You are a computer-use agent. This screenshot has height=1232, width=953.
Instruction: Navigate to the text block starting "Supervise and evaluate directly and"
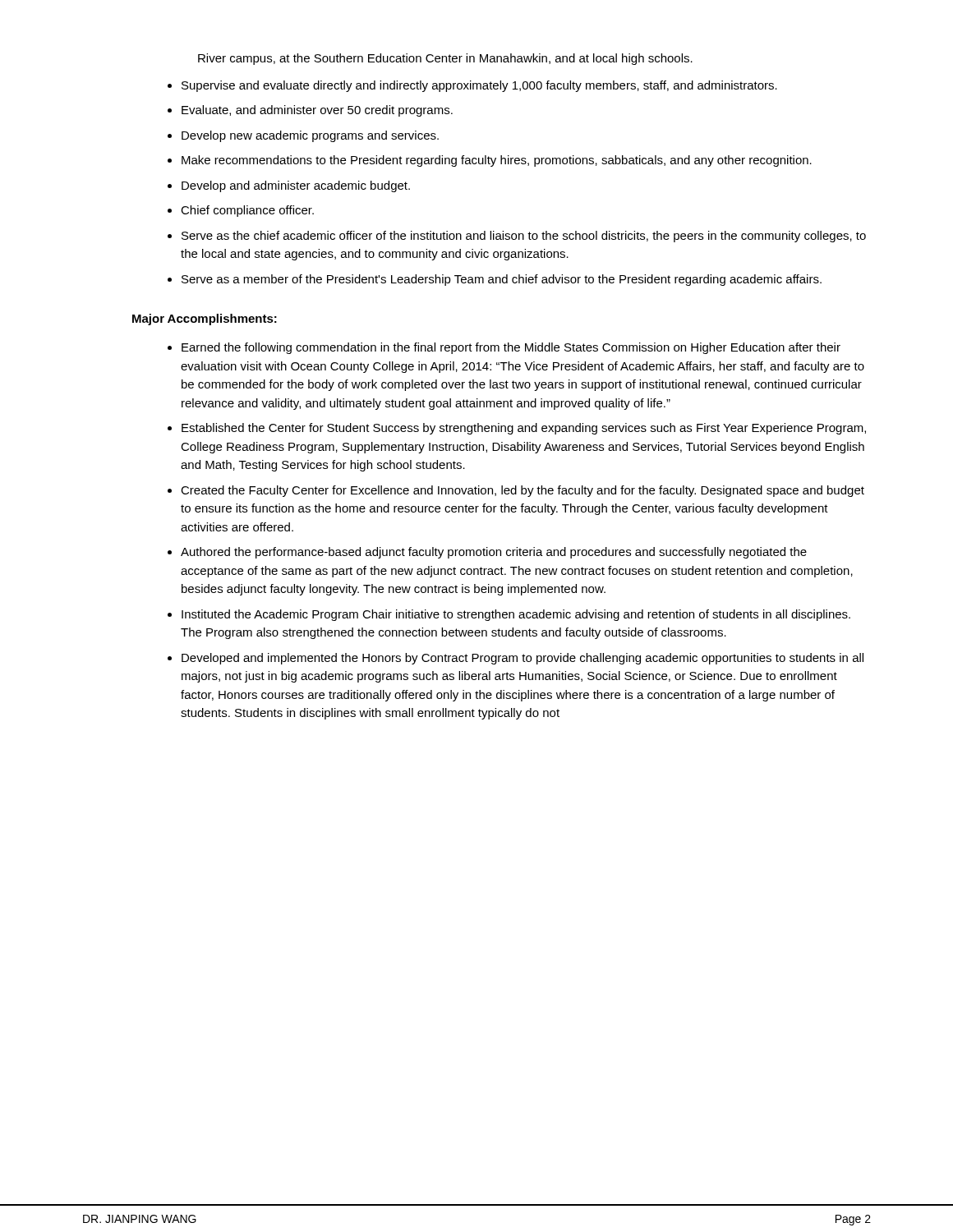pos(479,85)
